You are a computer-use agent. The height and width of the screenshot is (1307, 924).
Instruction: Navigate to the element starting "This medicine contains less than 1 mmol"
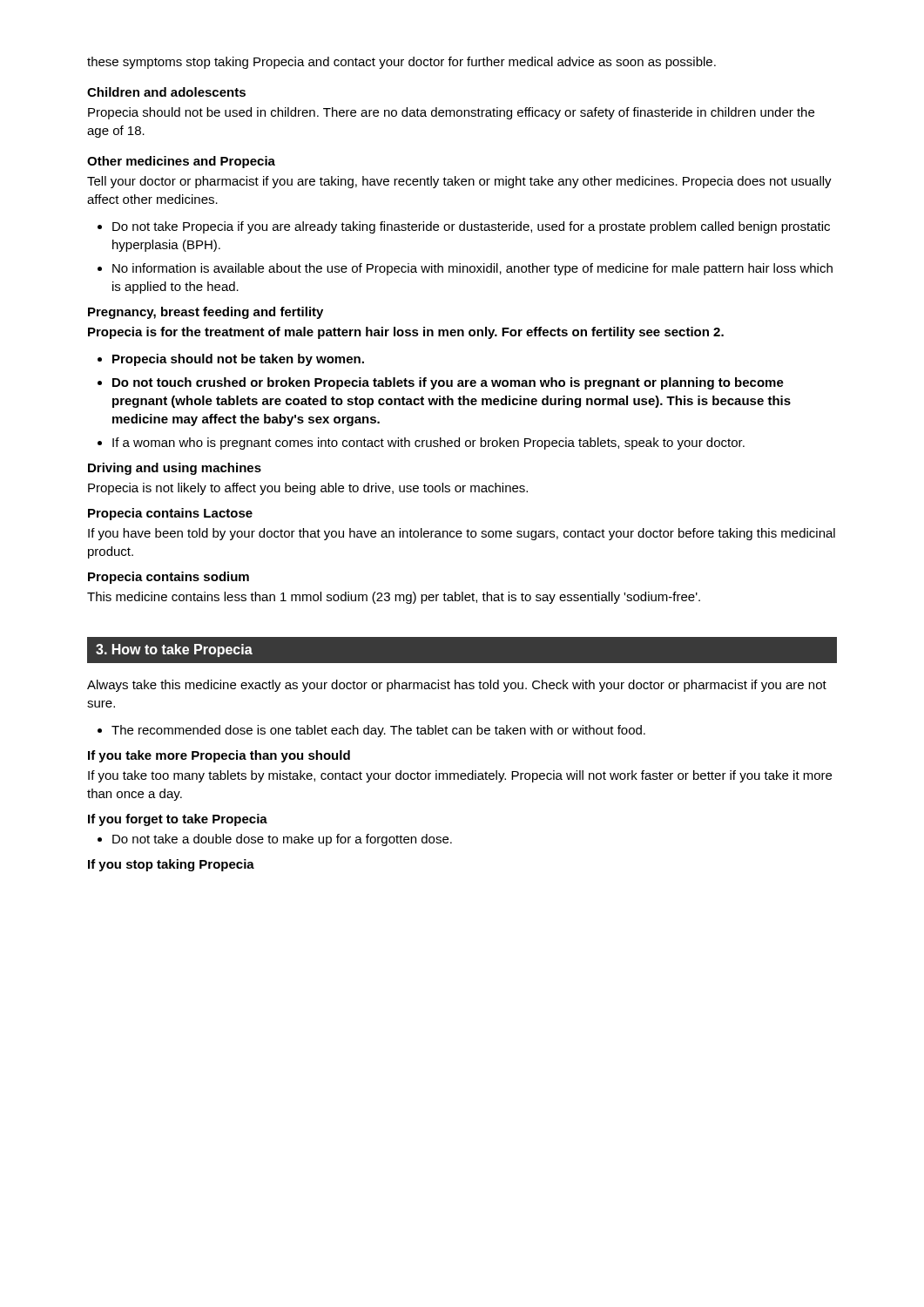pyautogui.click(x=462, y=596)
